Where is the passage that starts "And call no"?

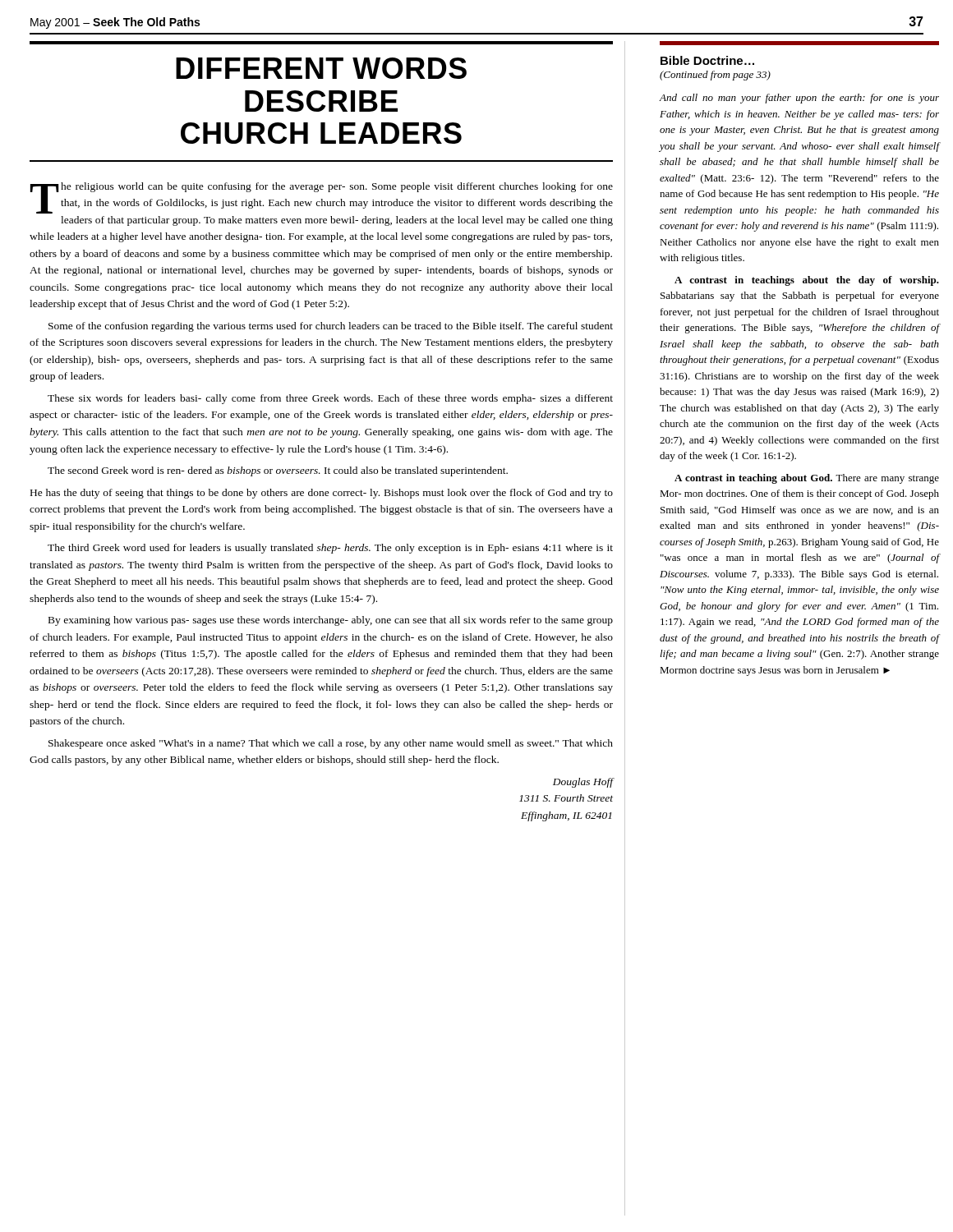coord(799,384)
